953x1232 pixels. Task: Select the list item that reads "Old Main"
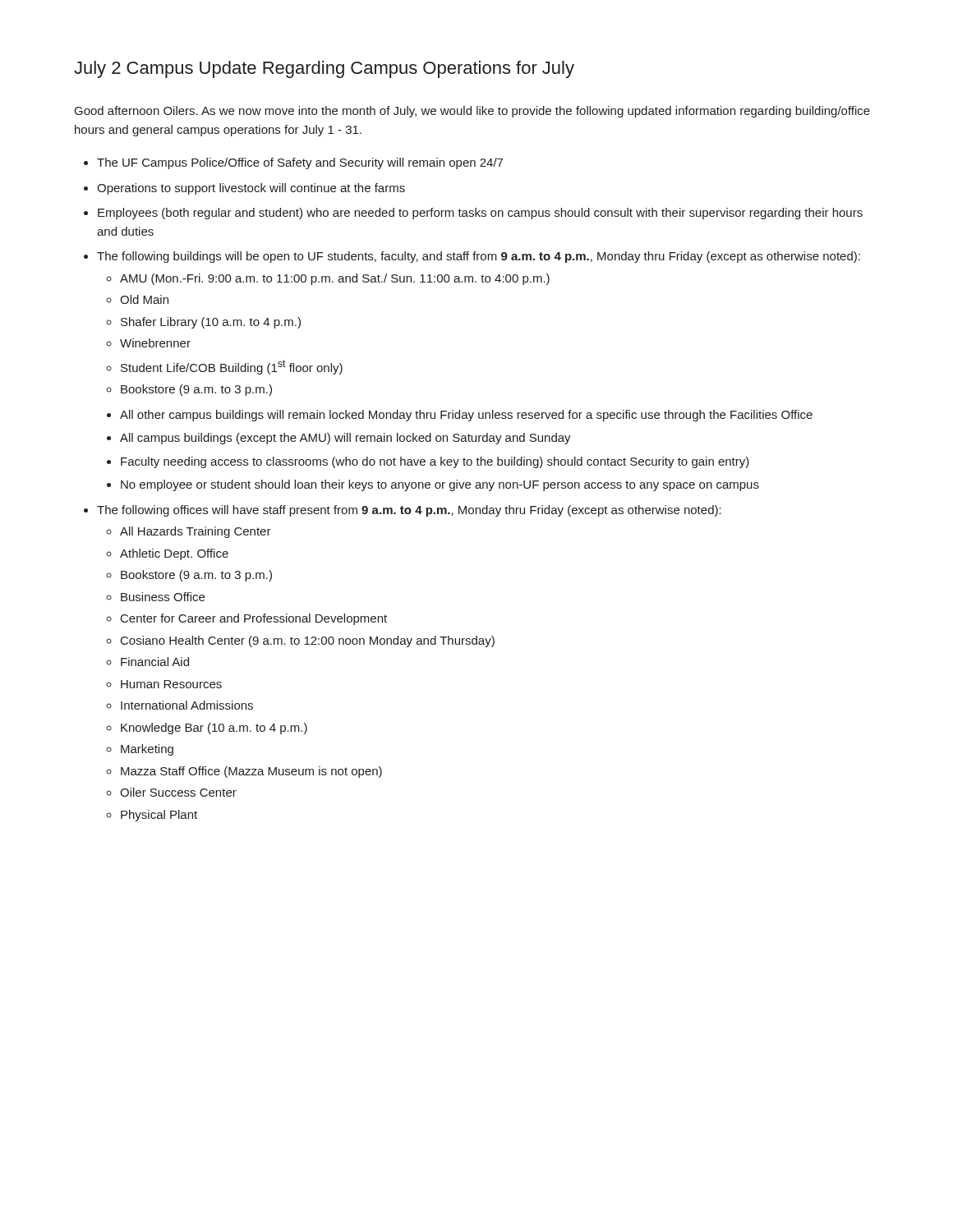(145, 299)
